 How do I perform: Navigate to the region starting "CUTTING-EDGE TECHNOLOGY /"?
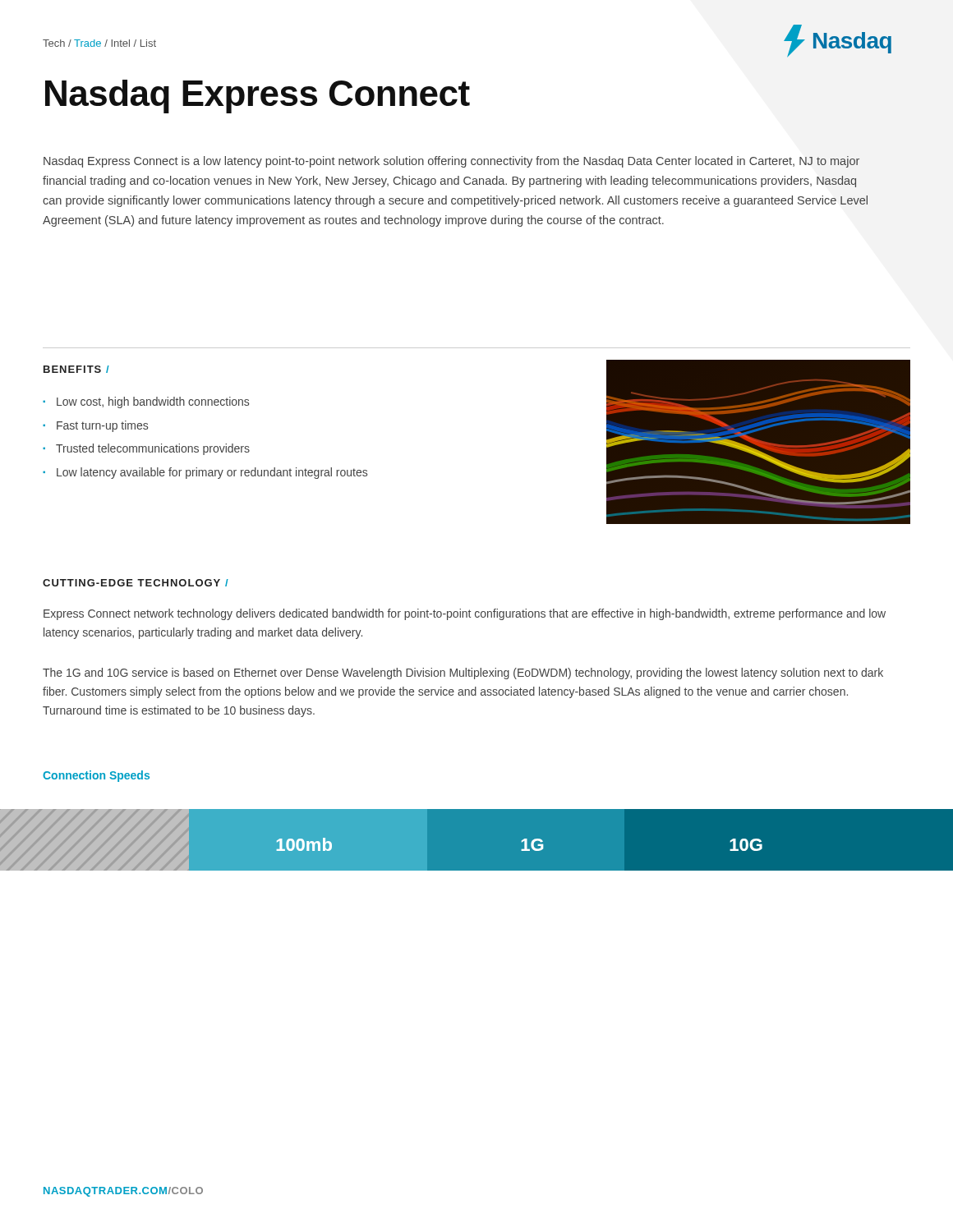[136, 583]
